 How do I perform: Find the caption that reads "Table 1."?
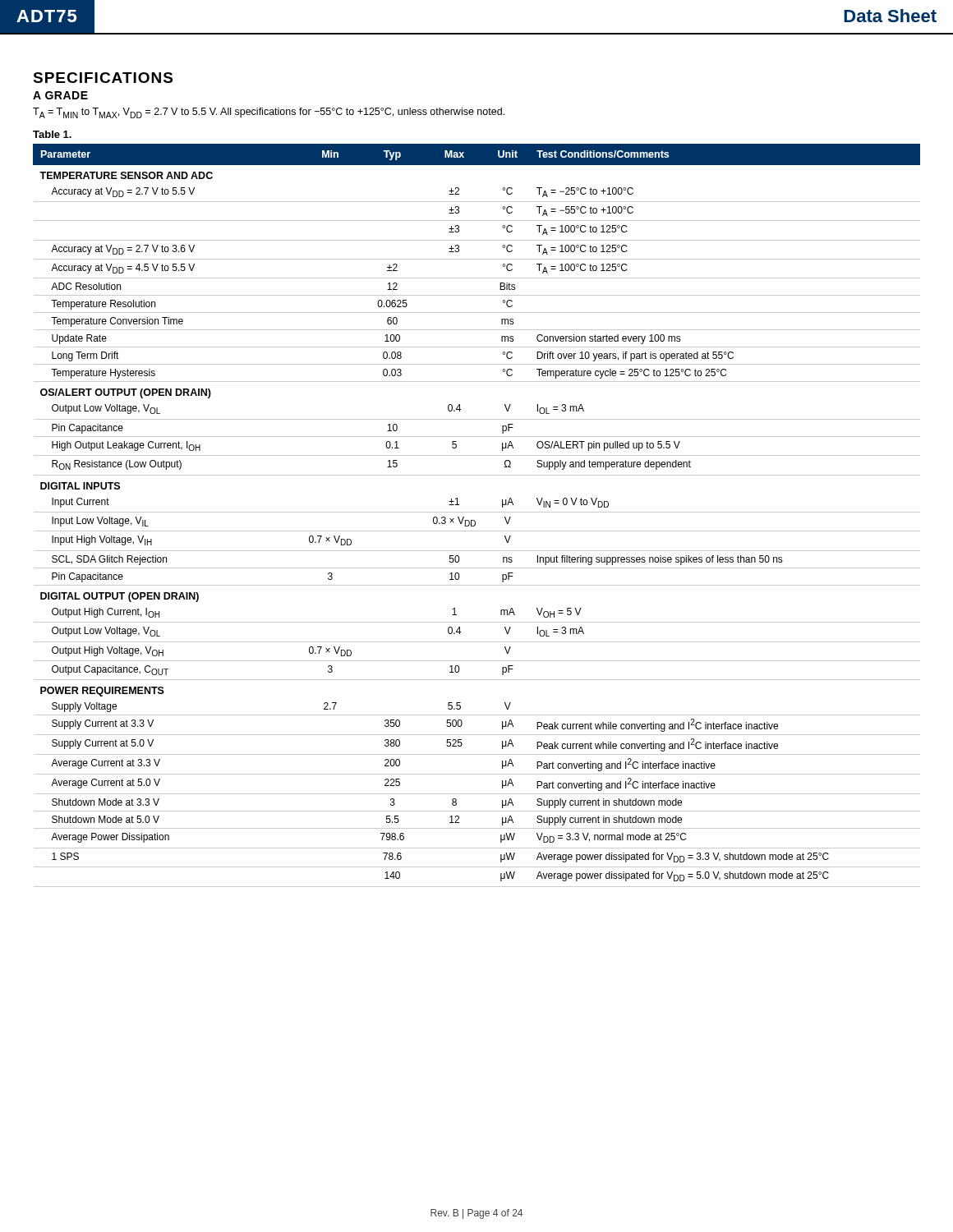pyautogui.click(x=52, y=134)
